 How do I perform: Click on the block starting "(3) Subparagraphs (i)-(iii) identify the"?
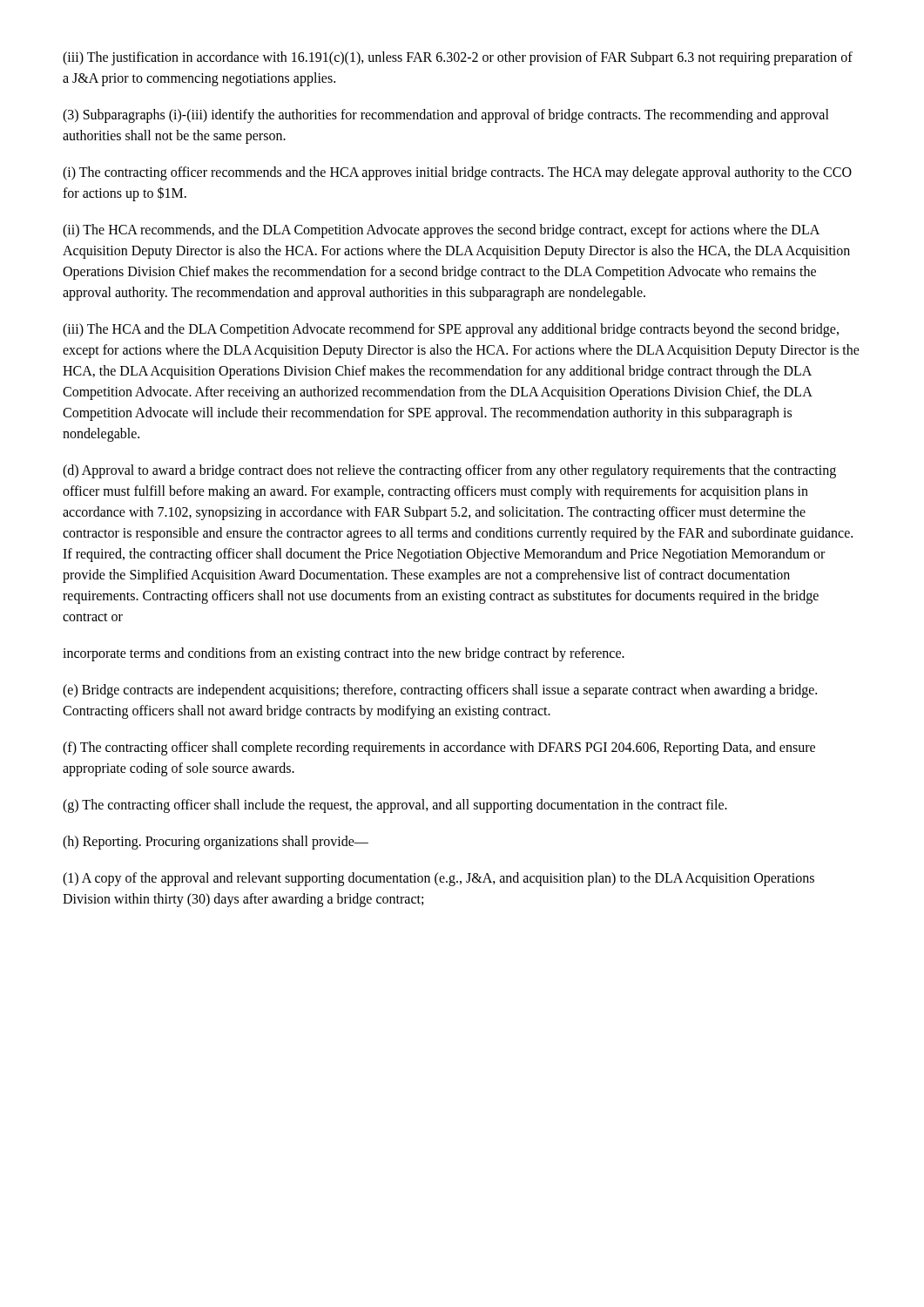click(x=446, y=125)
